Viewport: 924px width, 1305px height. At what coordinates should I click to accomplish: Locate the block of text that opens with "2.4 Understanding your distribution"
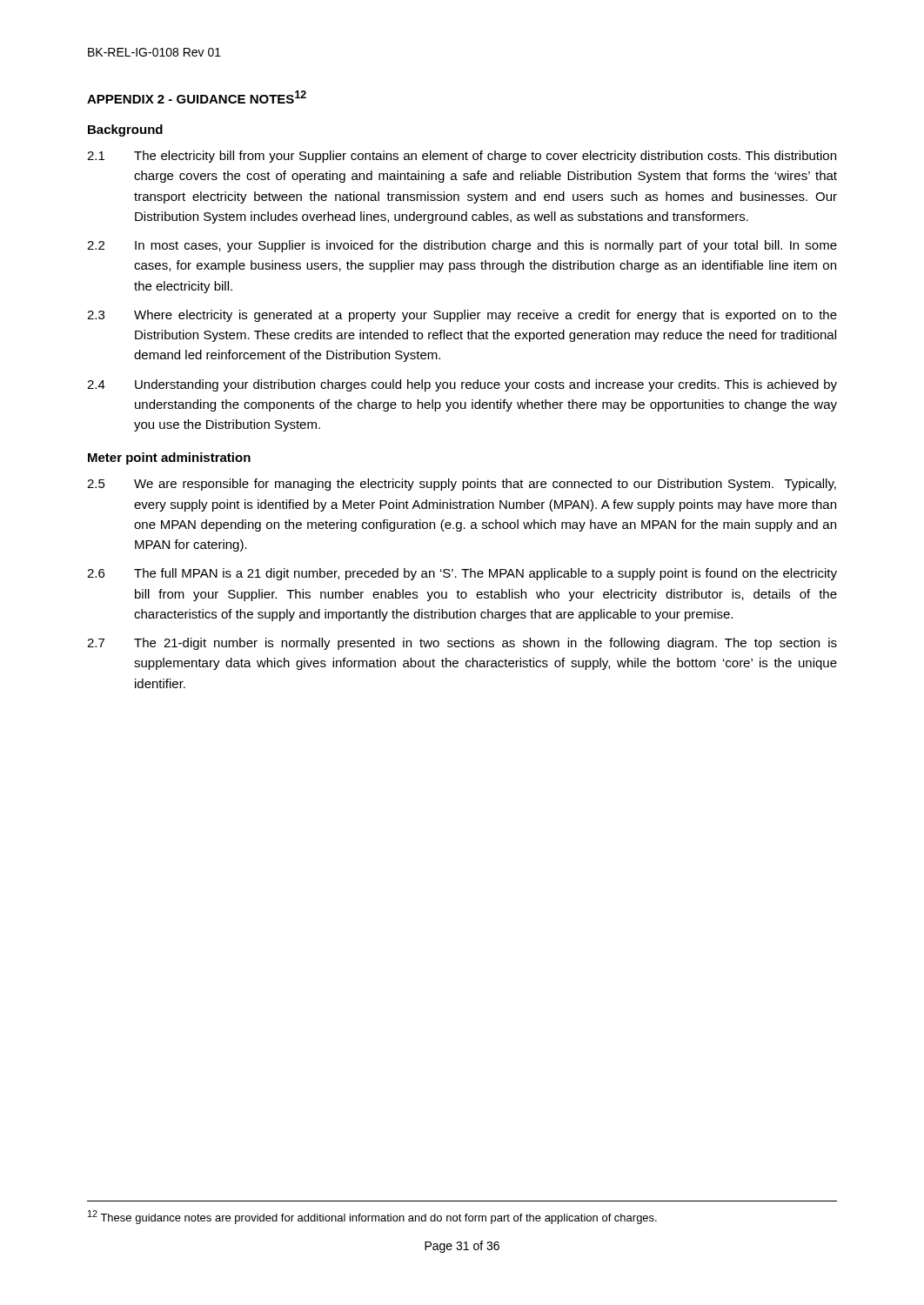point(462,404)
